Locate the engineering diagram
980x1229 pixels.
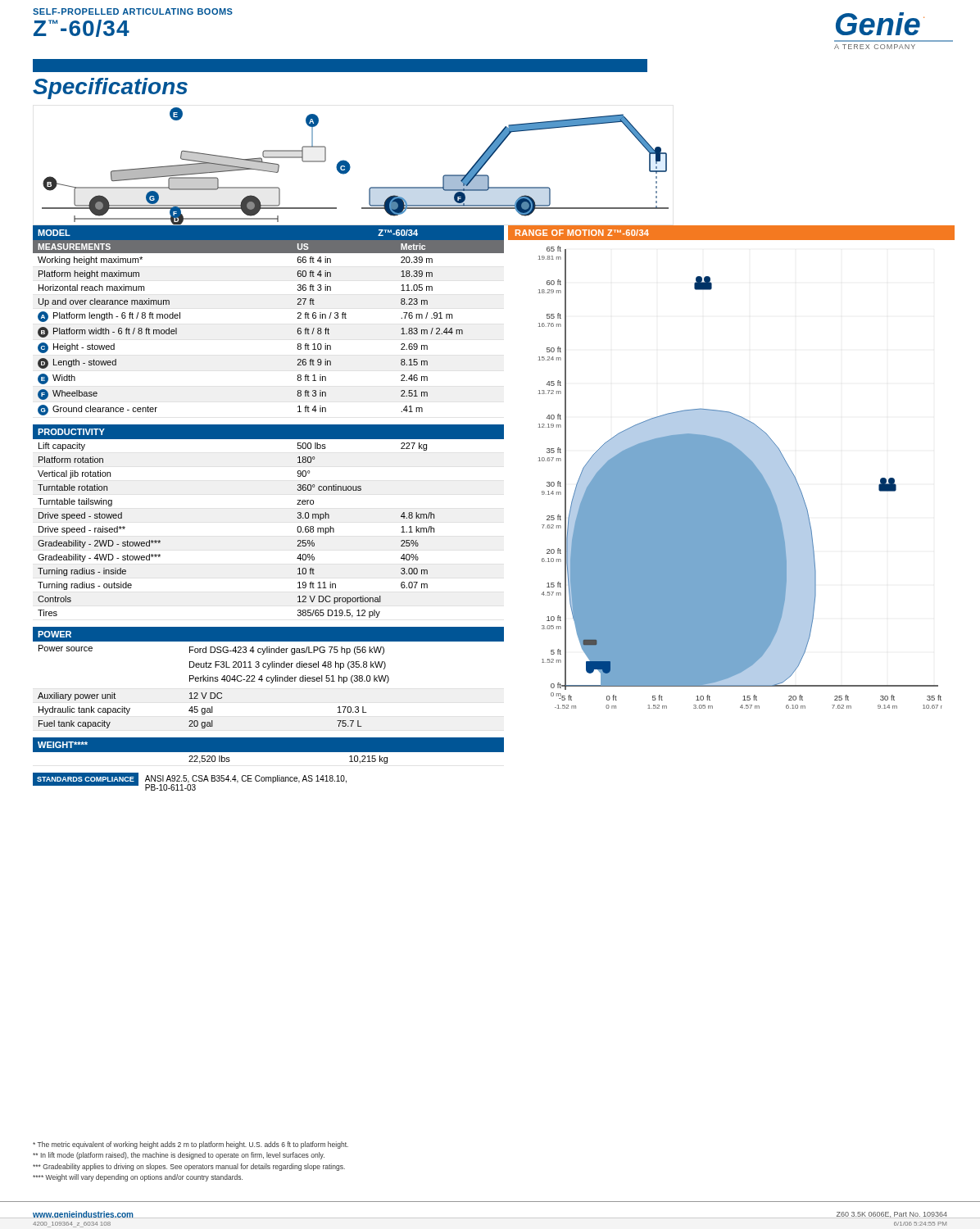pyautogui.click(x=353, y=165)
